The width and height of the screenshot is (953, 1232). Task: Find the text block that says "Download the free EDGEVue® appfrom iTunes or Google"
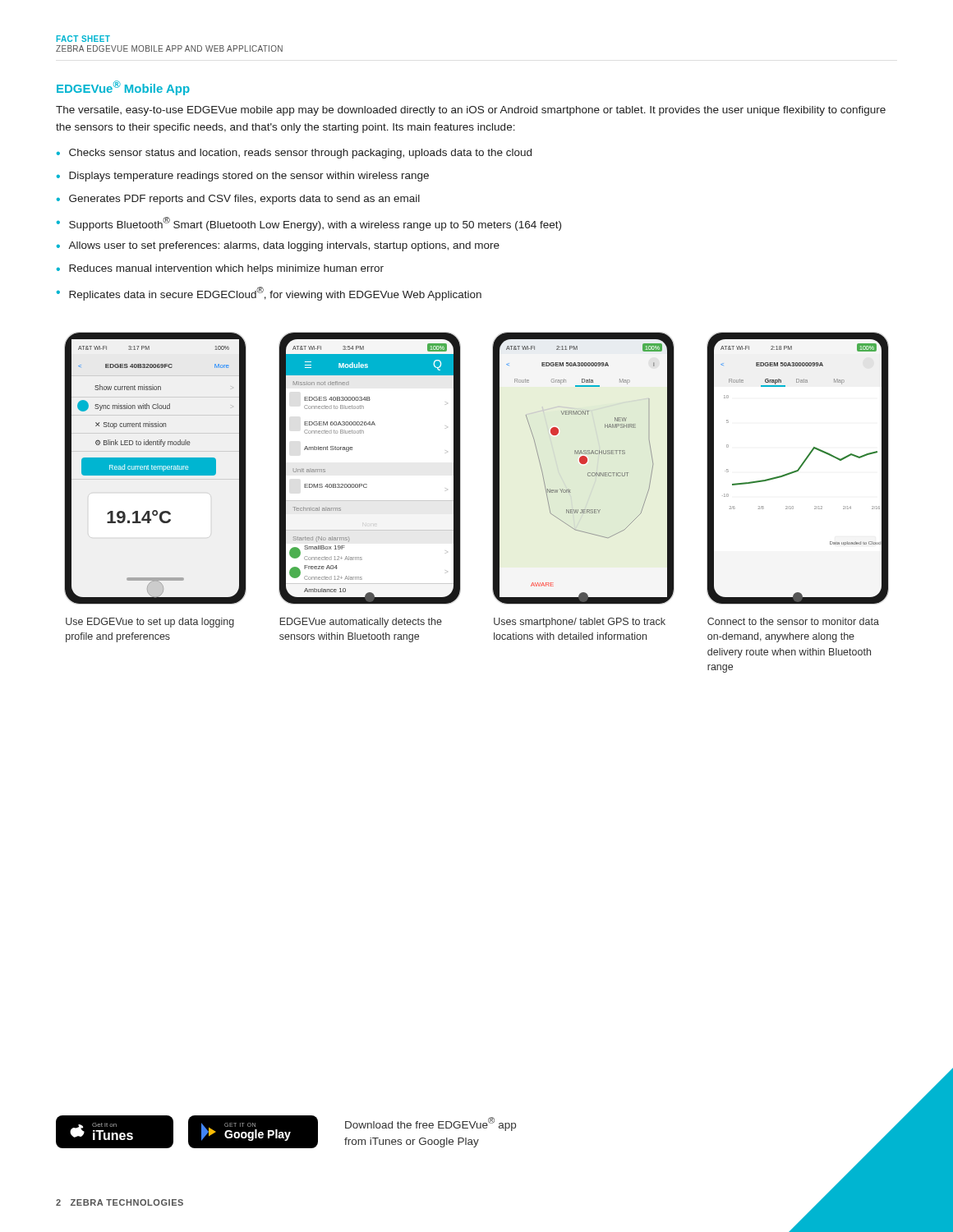[430, 1131]
